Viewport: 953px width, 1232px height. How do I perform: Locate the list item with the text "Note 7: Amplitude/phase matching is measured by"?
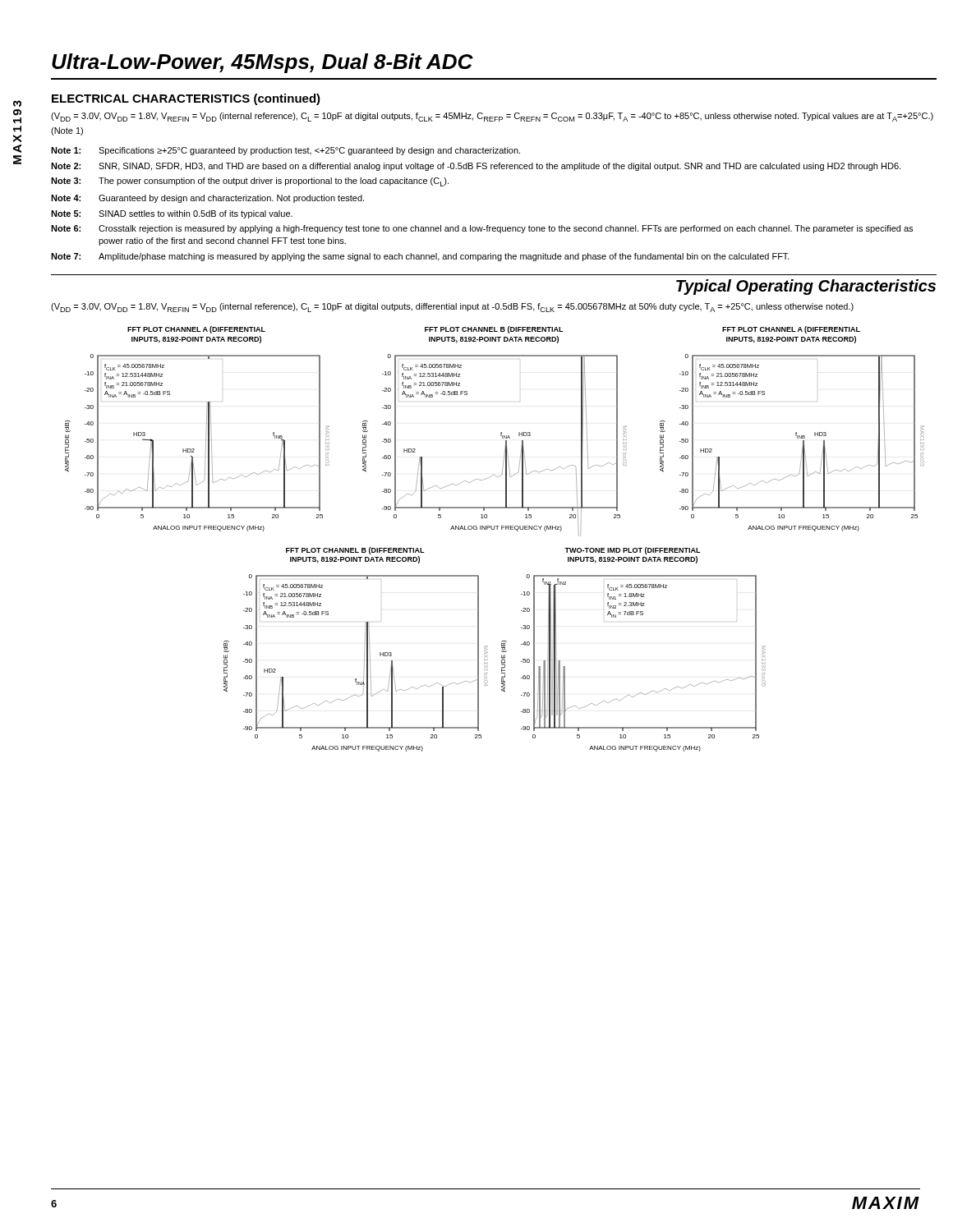tap(420, 257)
